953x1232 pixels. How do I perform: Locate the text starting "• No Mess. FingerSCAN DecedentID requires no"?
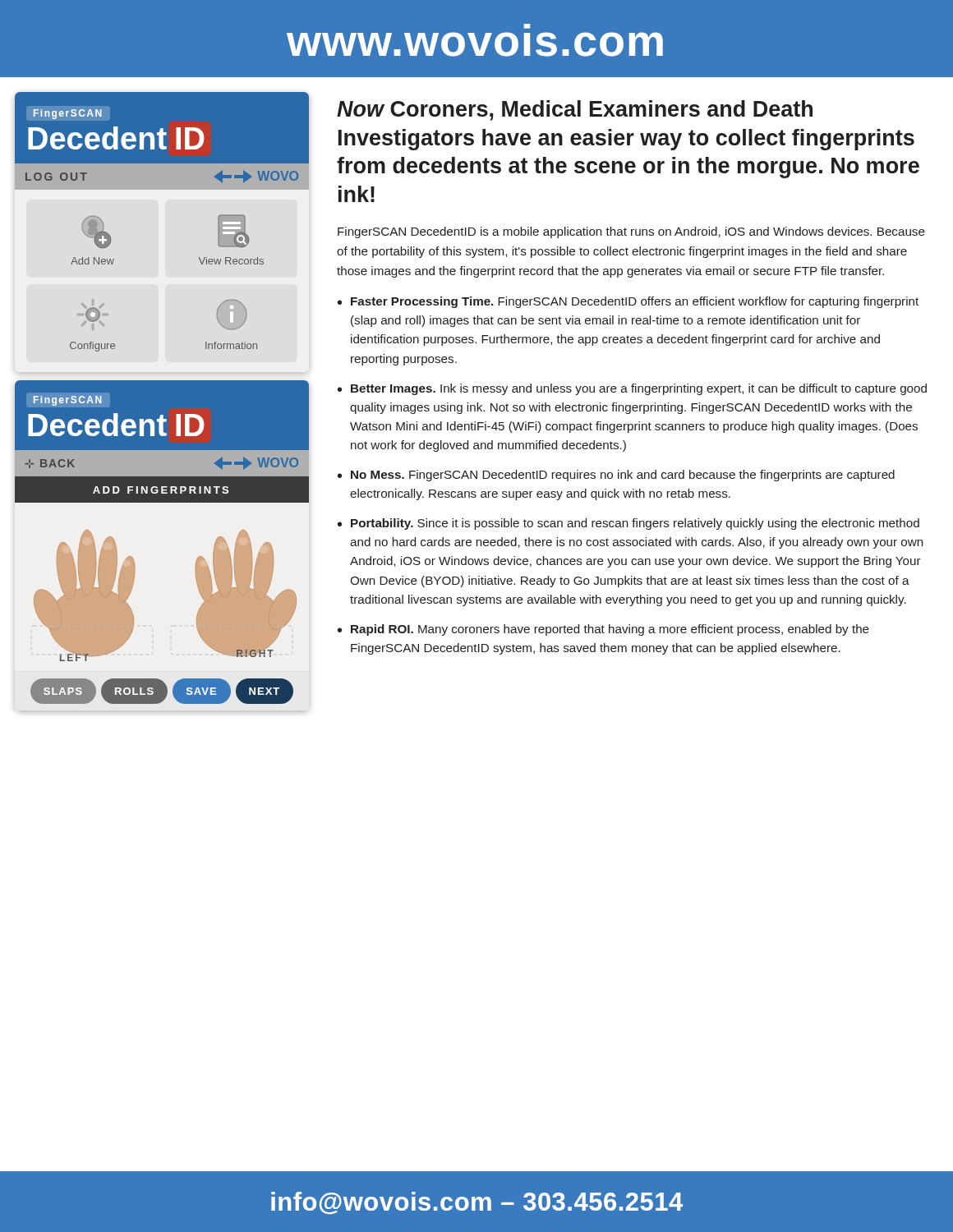click(633, 484)
